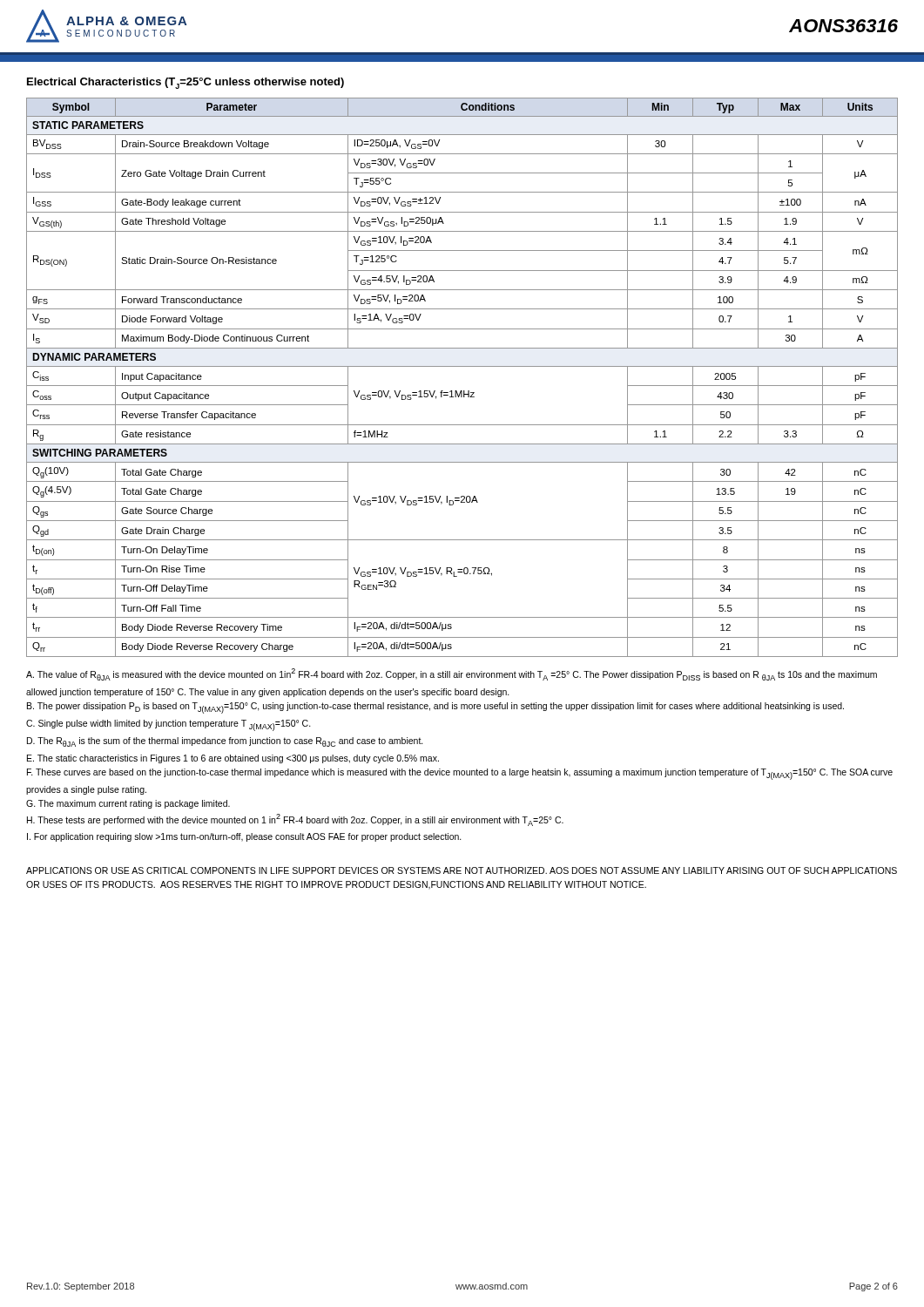This screenshot has height=1307, width=924.
Task: Find "Electrical Characteristics (TJ=25°C unless otherwise noted)" on this page
Action: (185, 83)
